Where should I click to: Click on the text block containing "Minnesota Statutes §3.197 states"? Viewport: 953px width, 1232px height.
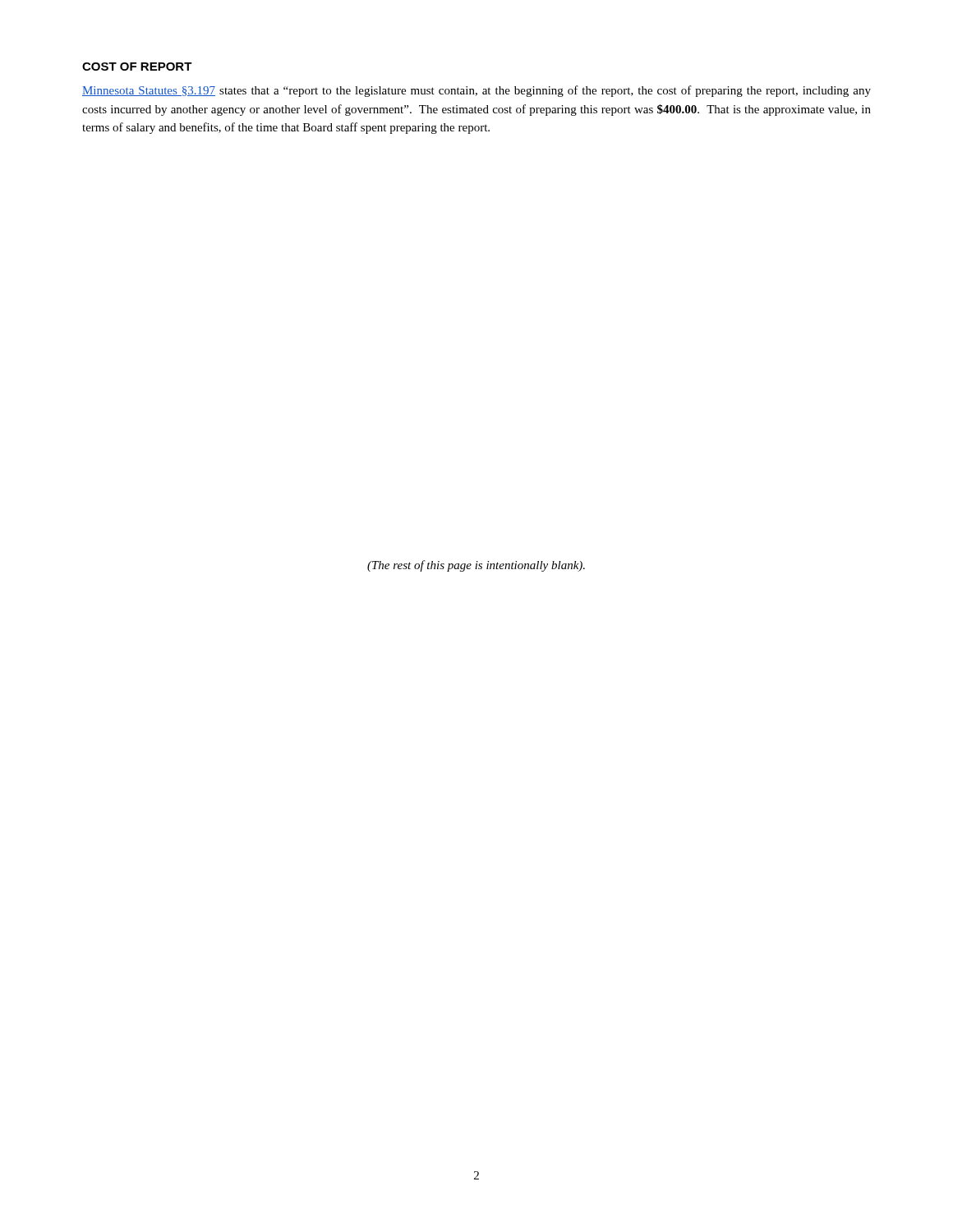click(x=476, y=109)
